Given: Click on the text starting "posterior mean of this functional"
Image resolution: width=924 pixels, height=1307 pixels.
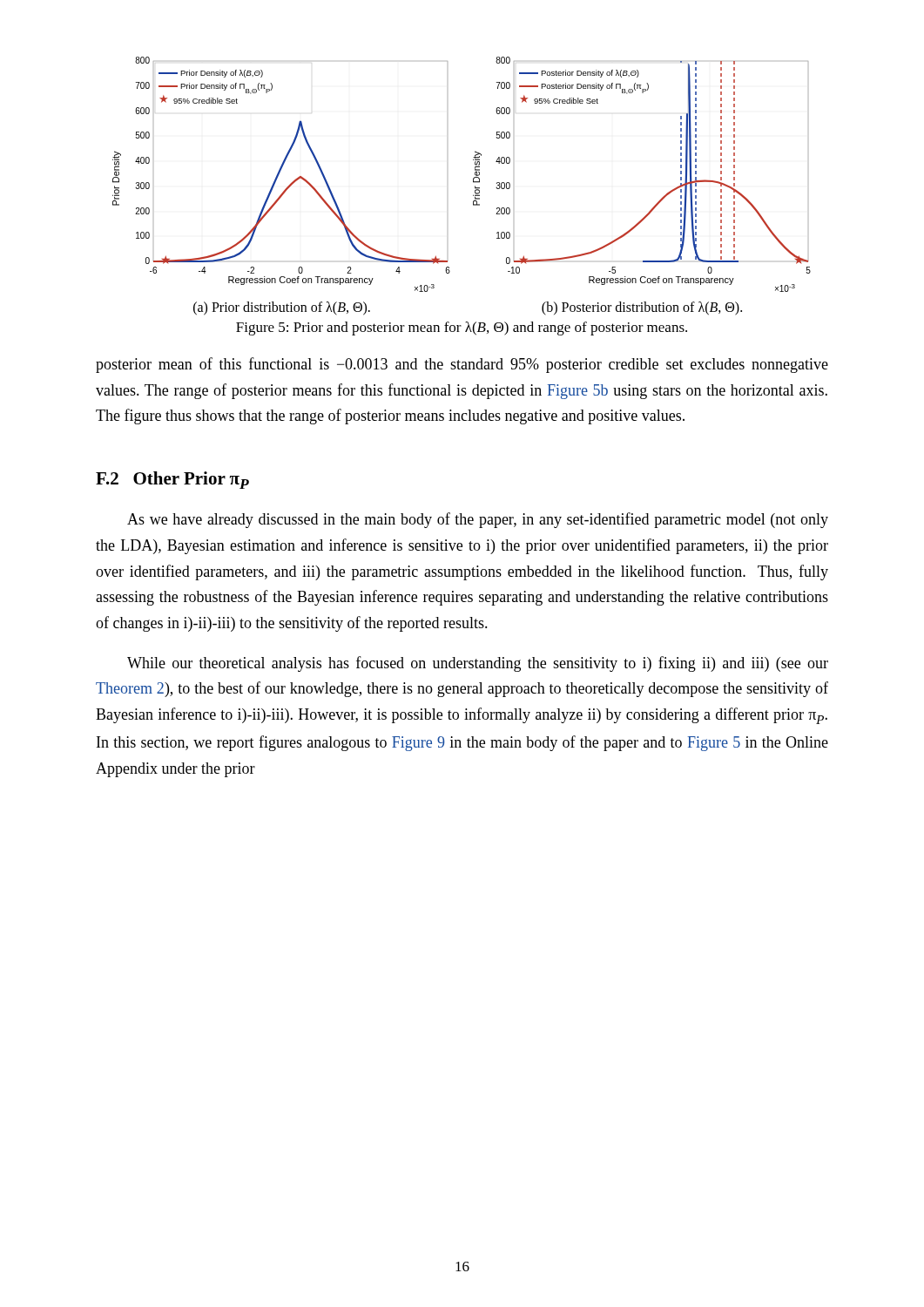Looking at the screenshot, I should (x=462, y=390).
